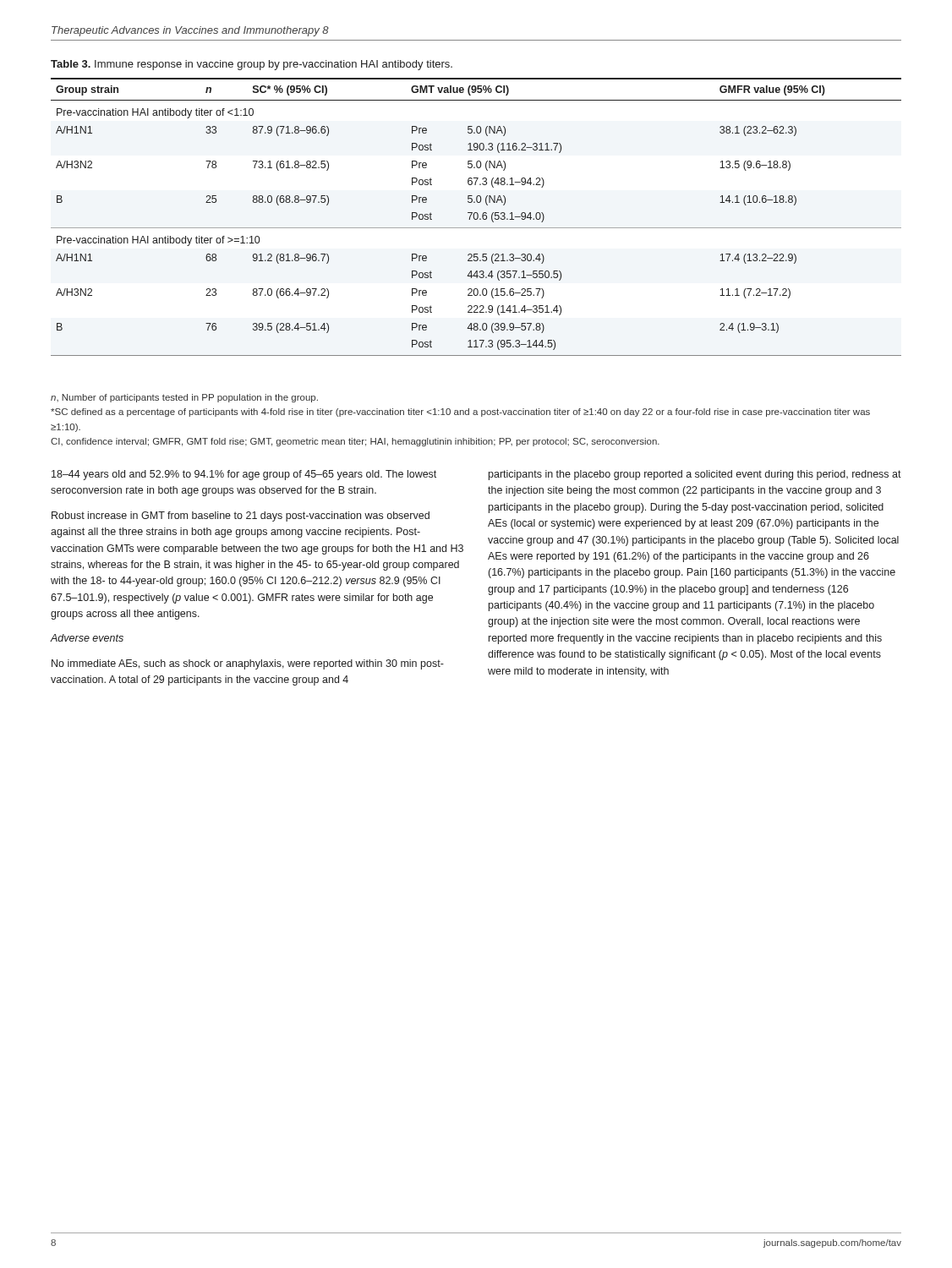Point to the text block starting "n, Number of participants tested in PP"

460,419
